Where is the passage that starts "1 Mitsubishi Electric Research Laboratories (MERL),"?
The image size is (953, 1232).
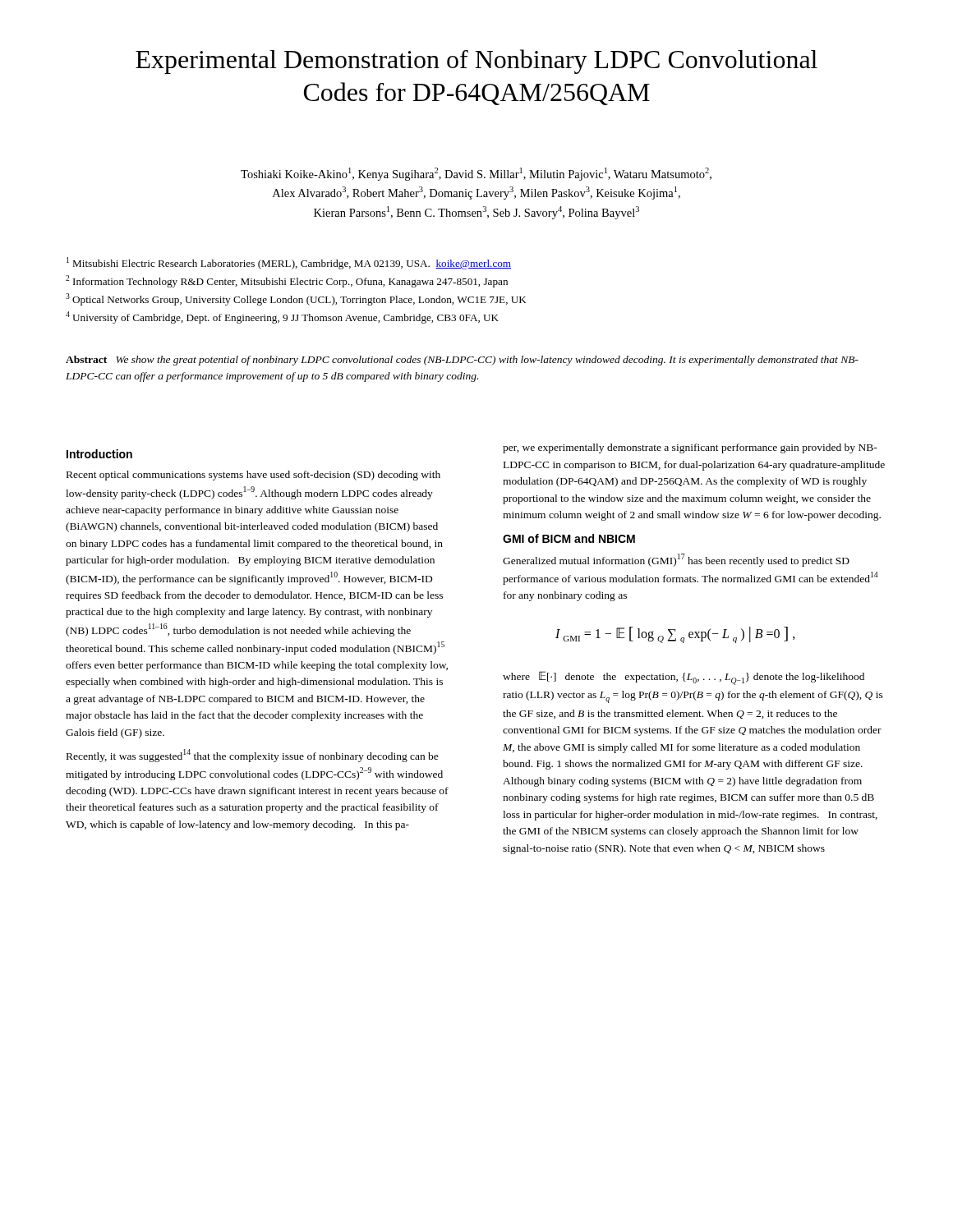pos(476,291)
